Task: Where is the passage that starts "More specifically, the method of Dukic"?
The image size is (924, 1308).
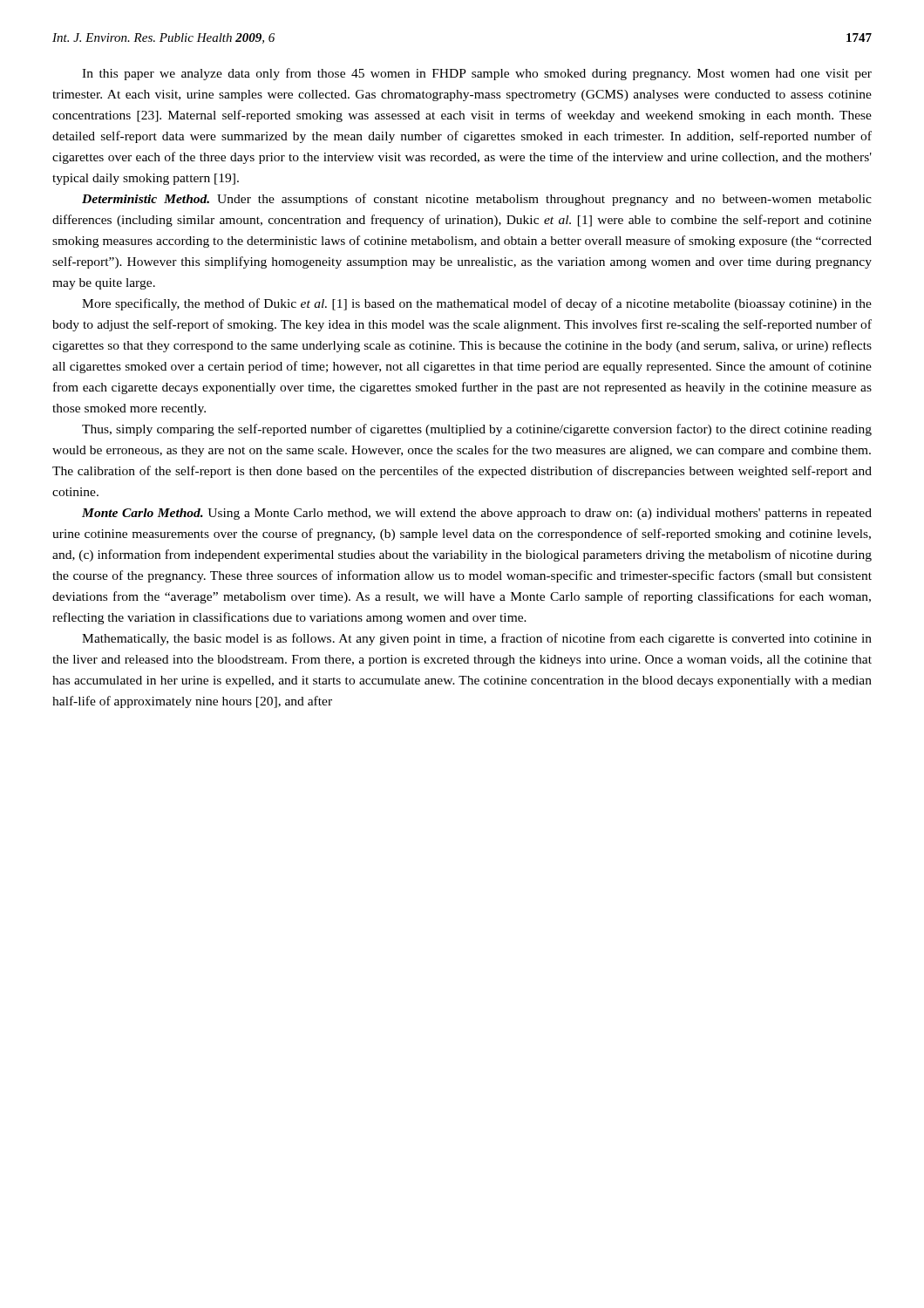Action: [462, 356]
